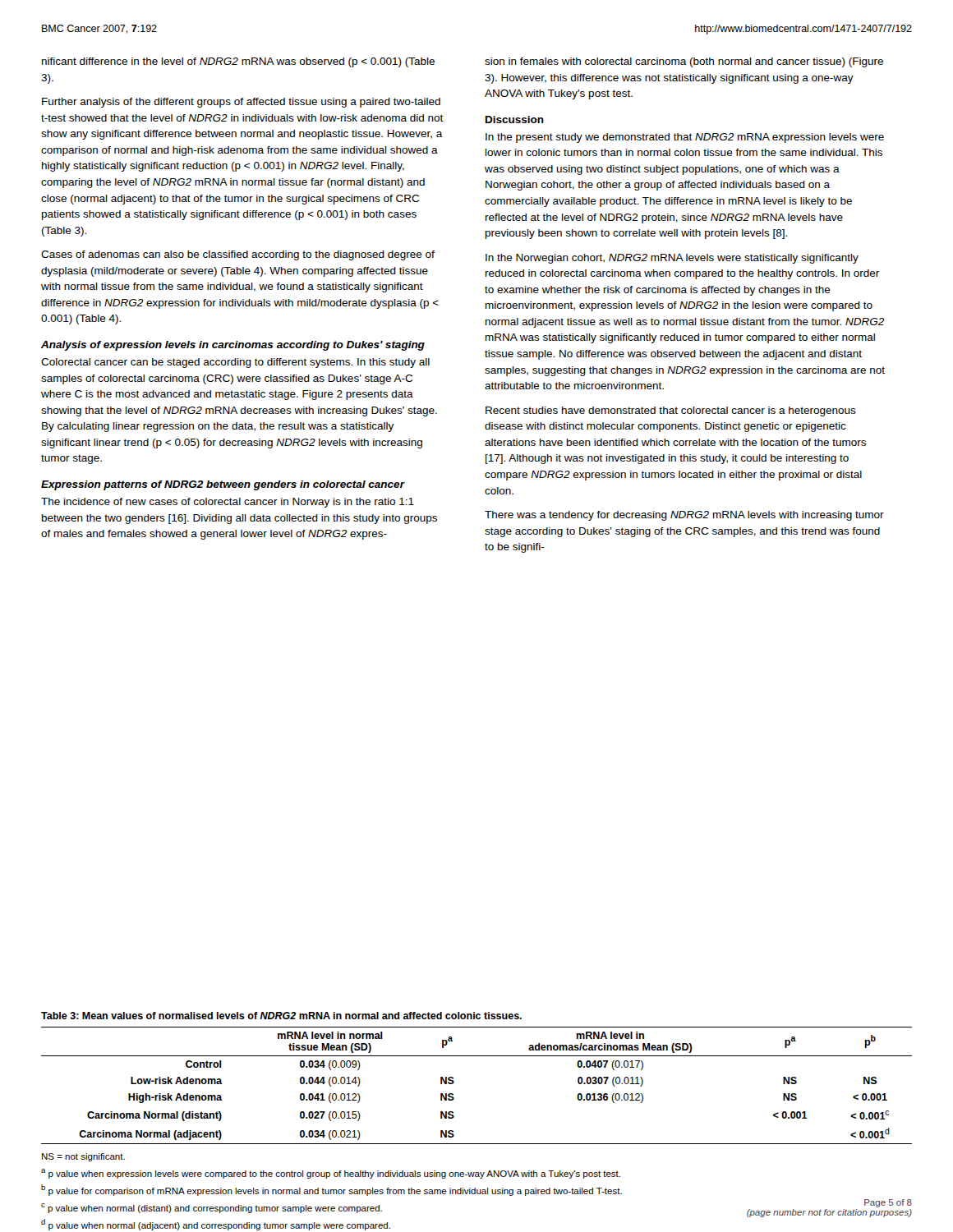Screen dimensions: 1232x953
Task: Locate the element starting "Expression patterns of NDRG2 between genders in"
Action: point(223,484)
